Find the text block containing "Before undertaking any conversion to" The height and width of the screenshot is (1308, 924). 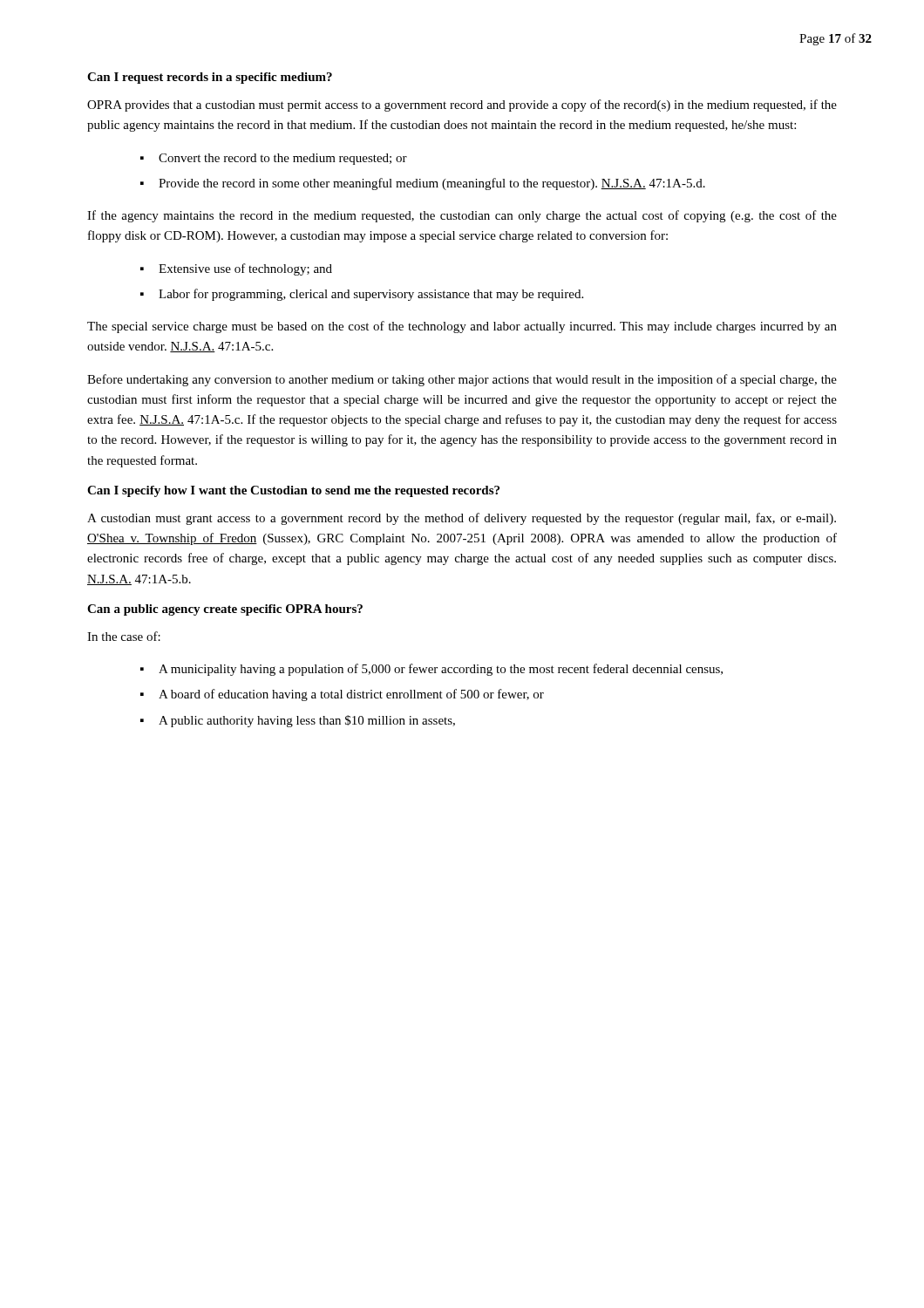click(x=462, y=419)
